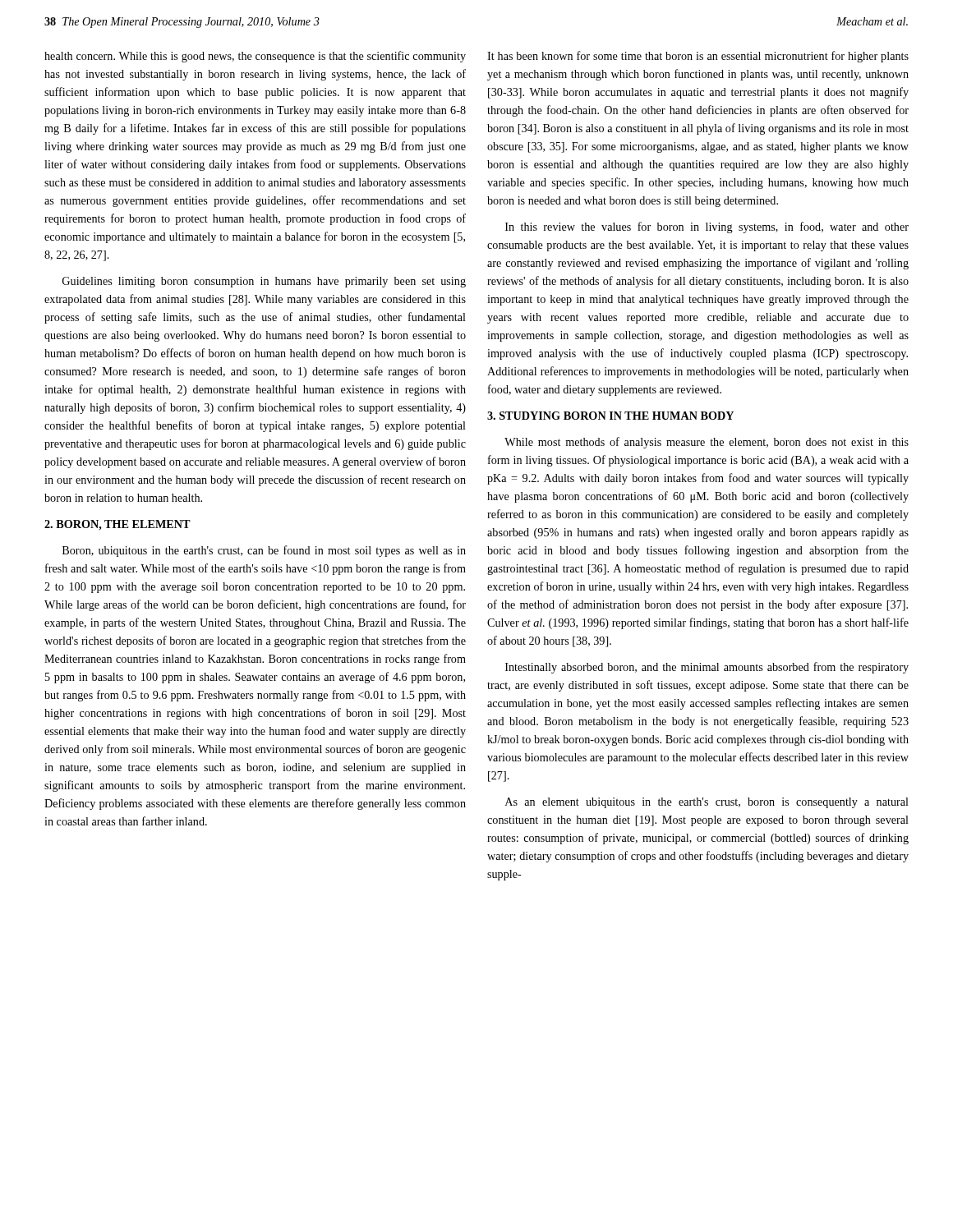Viewport: 953px width, 1232px height.
Task: Locate the block of text that opens with "It has been"
Action: pyautogui.click(x=698, y=128)
